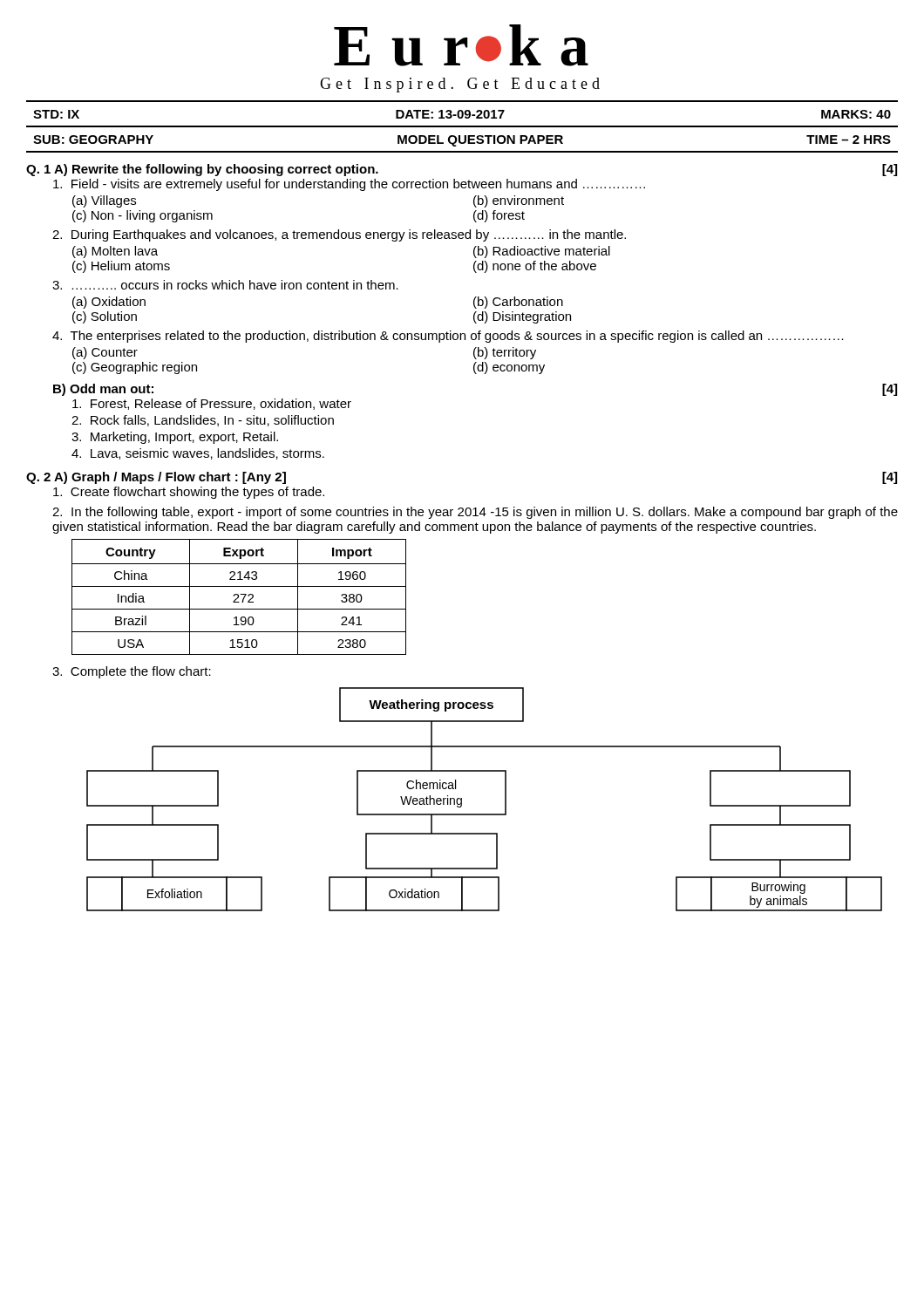Image resolution: width=924 pixels, height=1308 pixels.
Task: Find a table
Action: coord(485,597)
